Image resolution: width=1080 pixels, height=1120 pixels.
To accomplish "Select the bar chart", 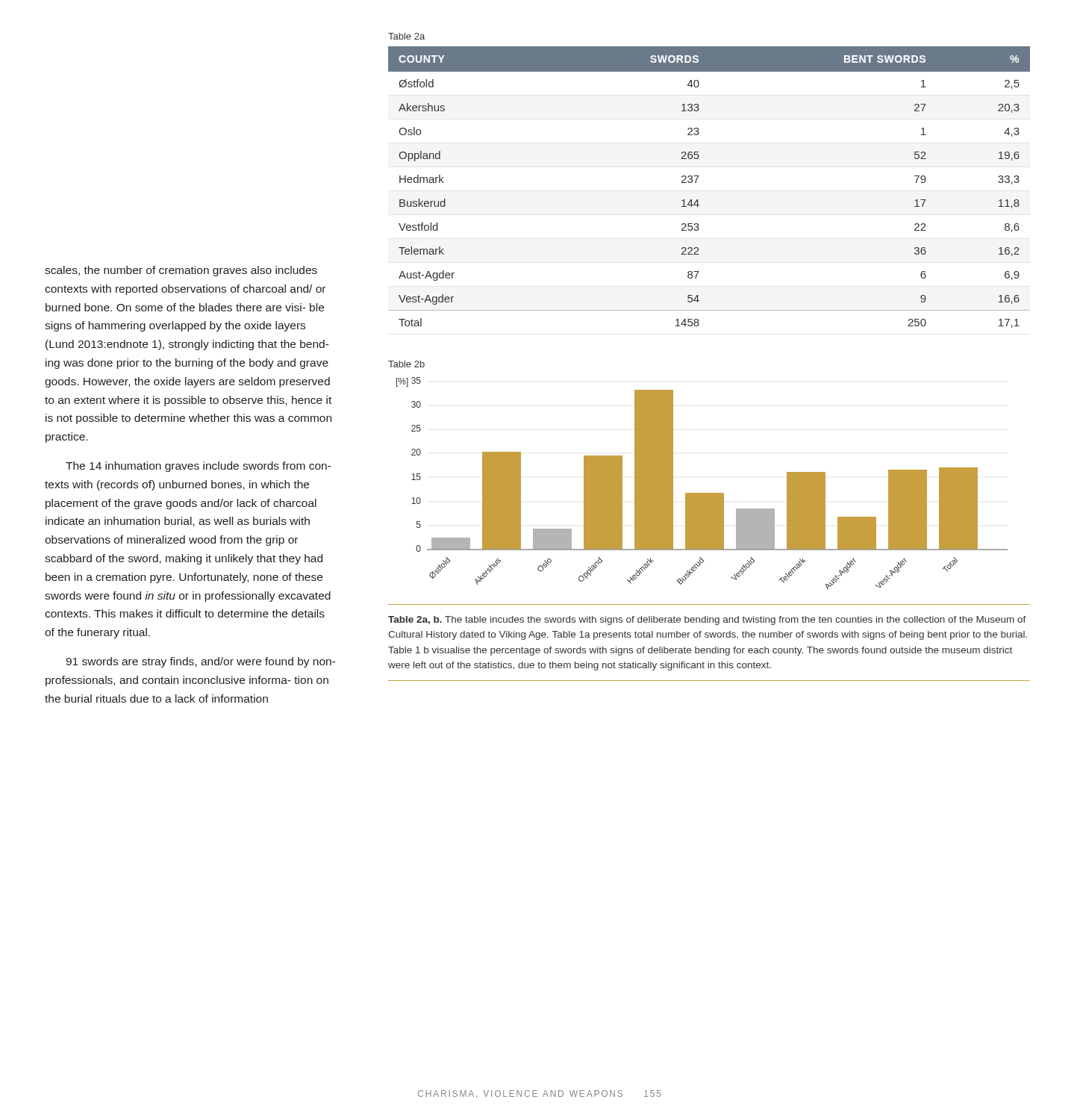I will pos(709,484).
